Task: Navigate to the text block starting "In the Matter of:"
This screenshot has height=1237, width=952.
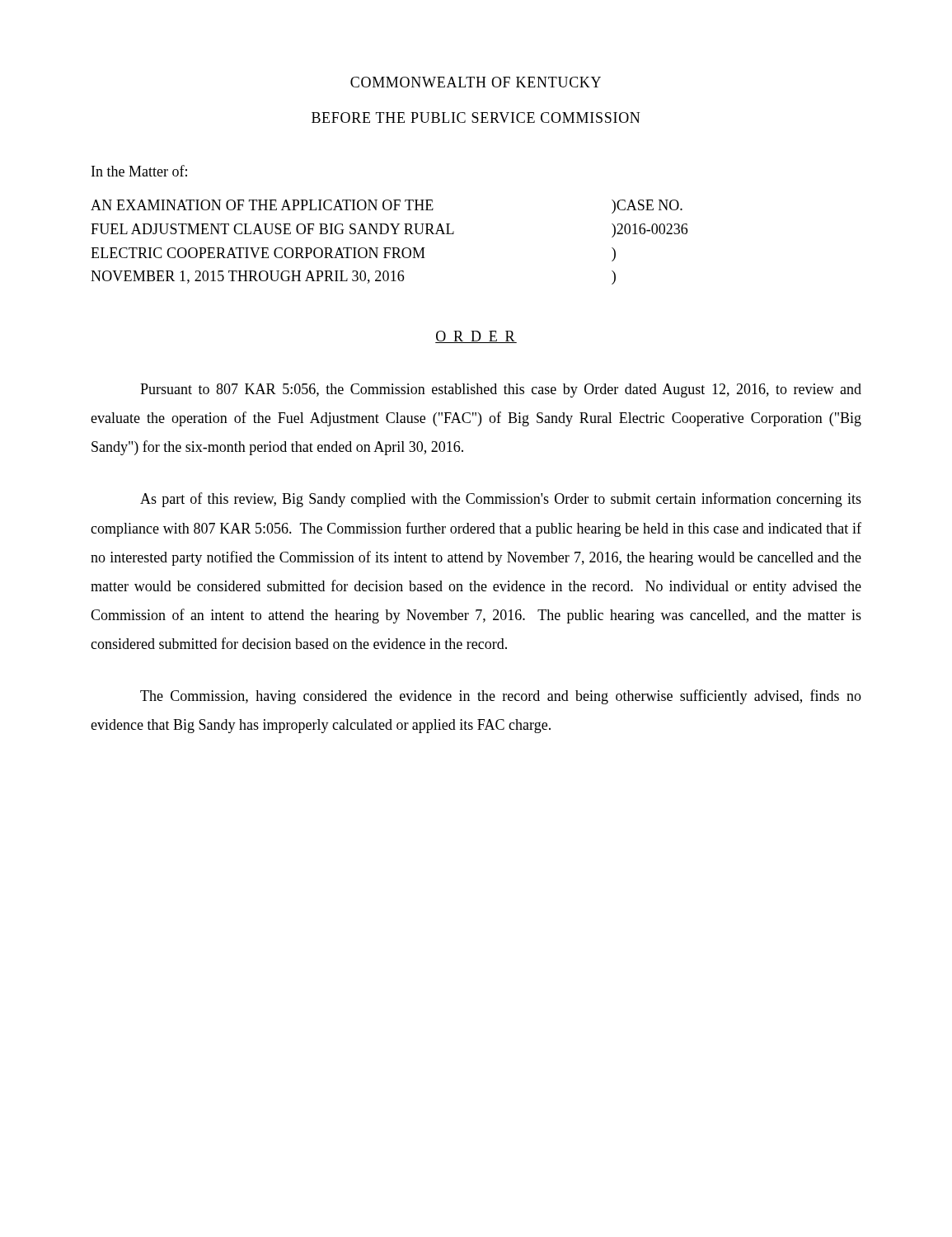Action: 139,172
